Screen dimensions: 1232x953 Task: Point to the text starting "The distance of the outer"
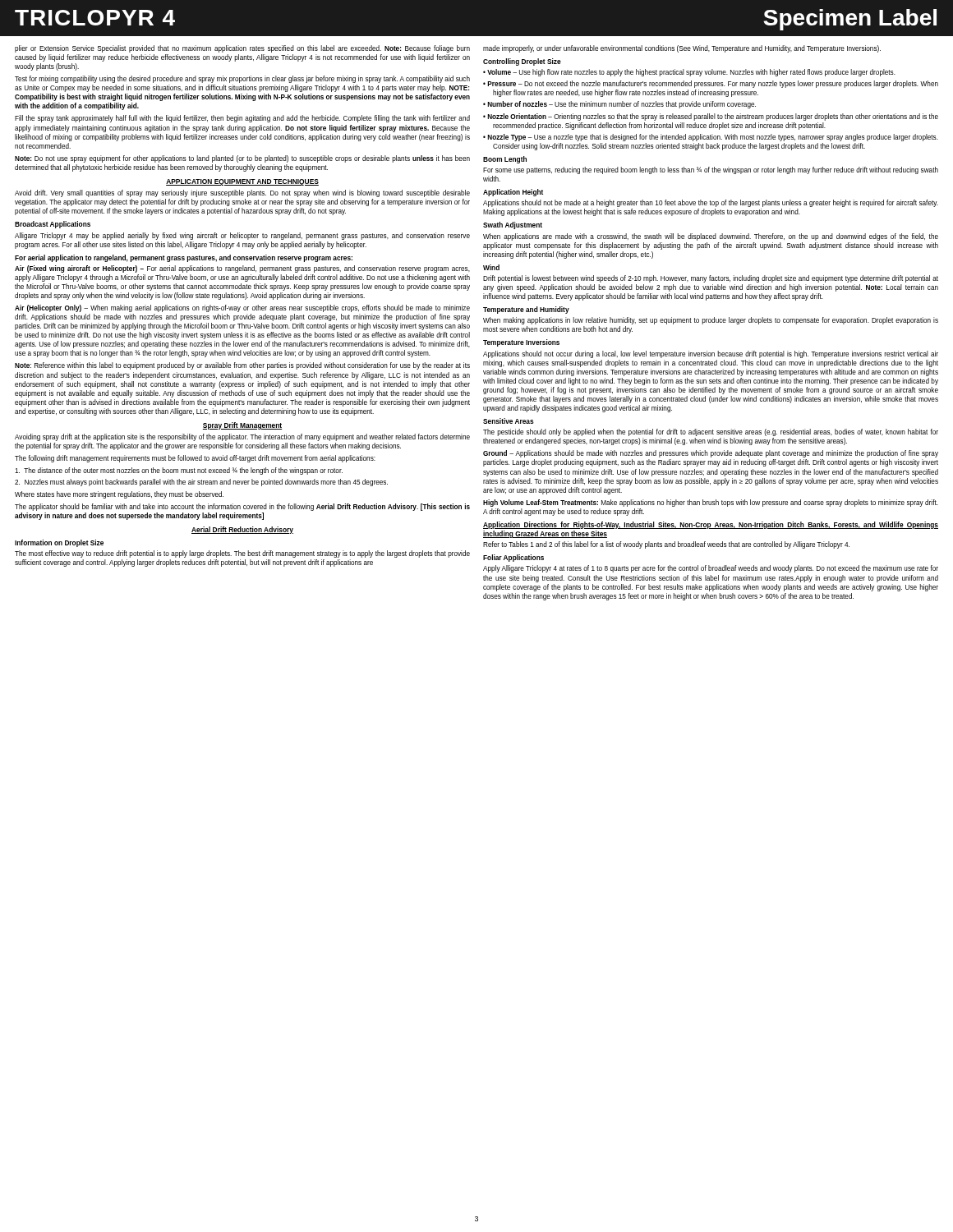242,471
